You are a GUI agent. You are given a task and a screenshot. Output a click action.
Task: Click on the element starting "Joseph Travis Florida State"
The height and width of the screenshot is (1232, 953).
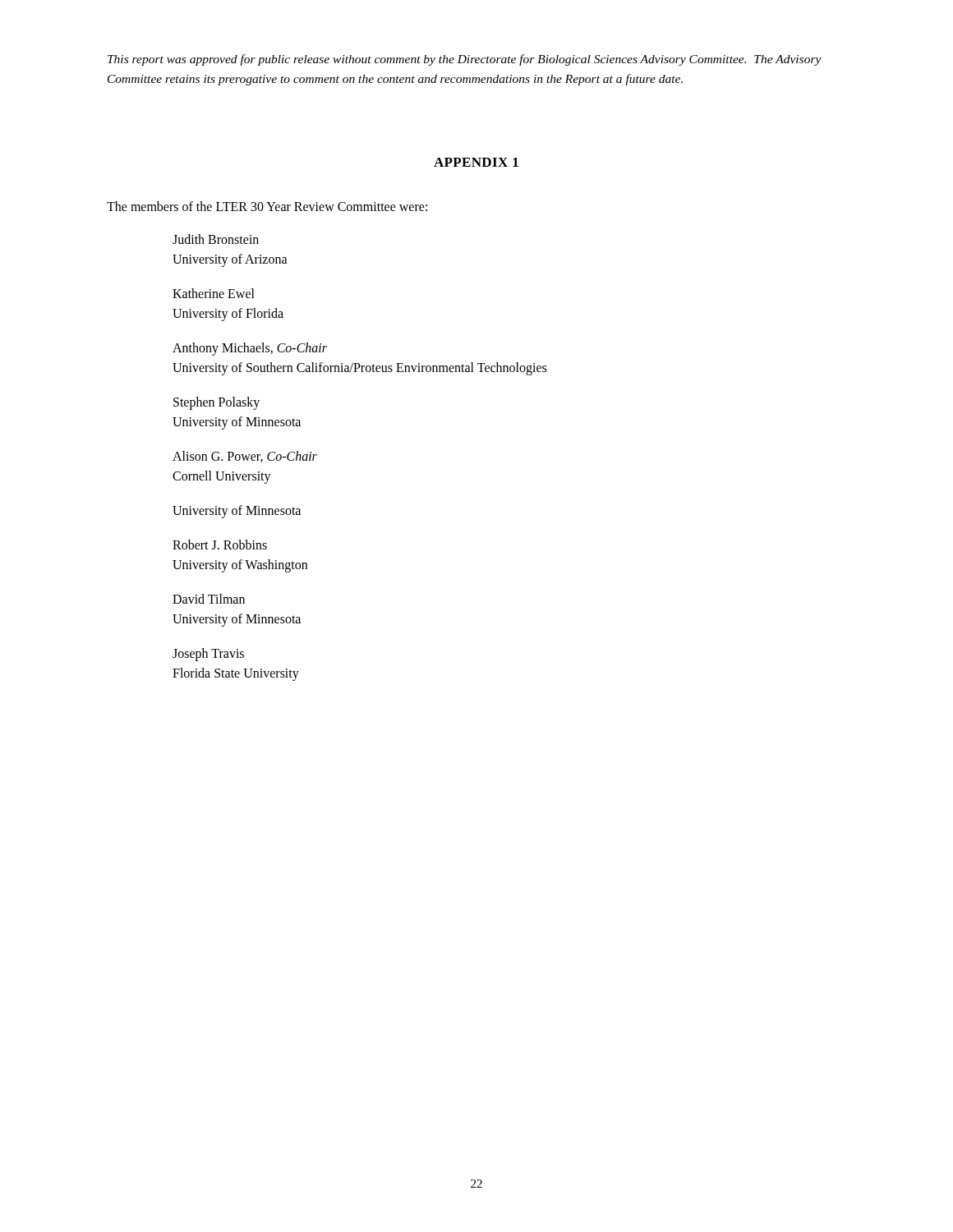pos(208,655)
